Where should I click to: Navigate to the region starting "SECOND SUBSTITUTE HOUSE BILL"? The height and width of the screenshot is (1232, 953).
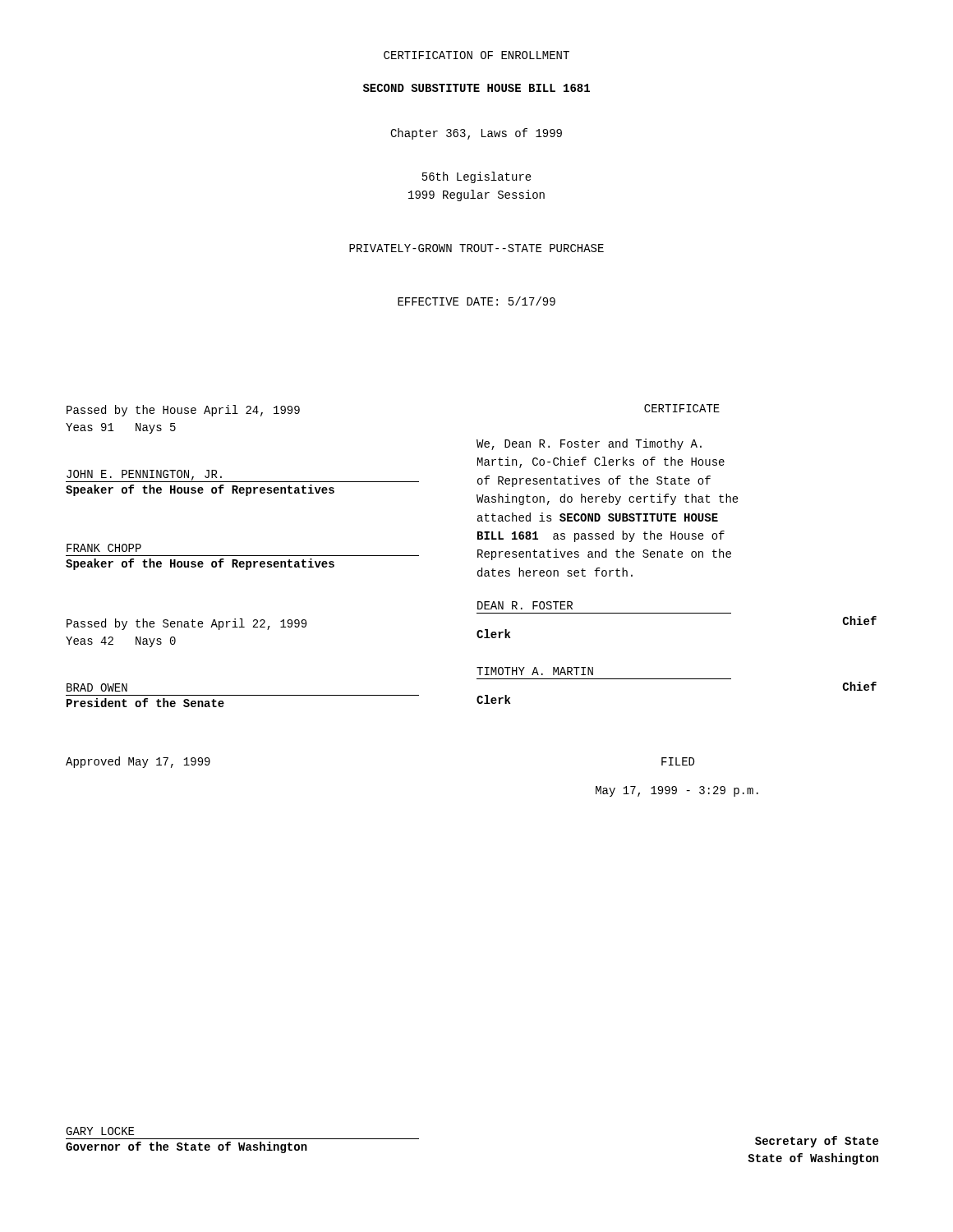(x=476, y=89)
